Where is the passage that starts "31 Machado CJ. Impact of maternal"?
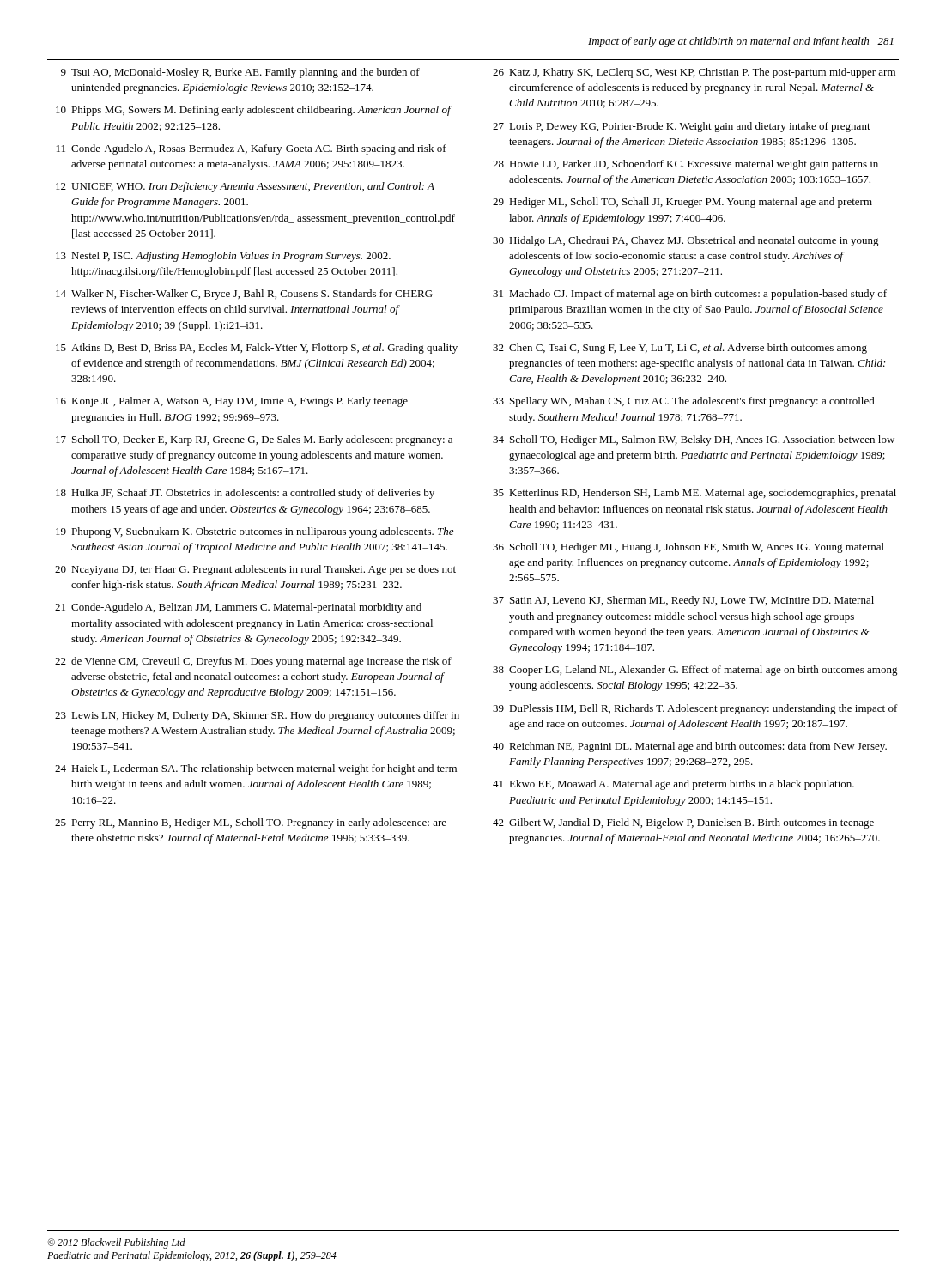946x1288 pixels. click(692, 310)
